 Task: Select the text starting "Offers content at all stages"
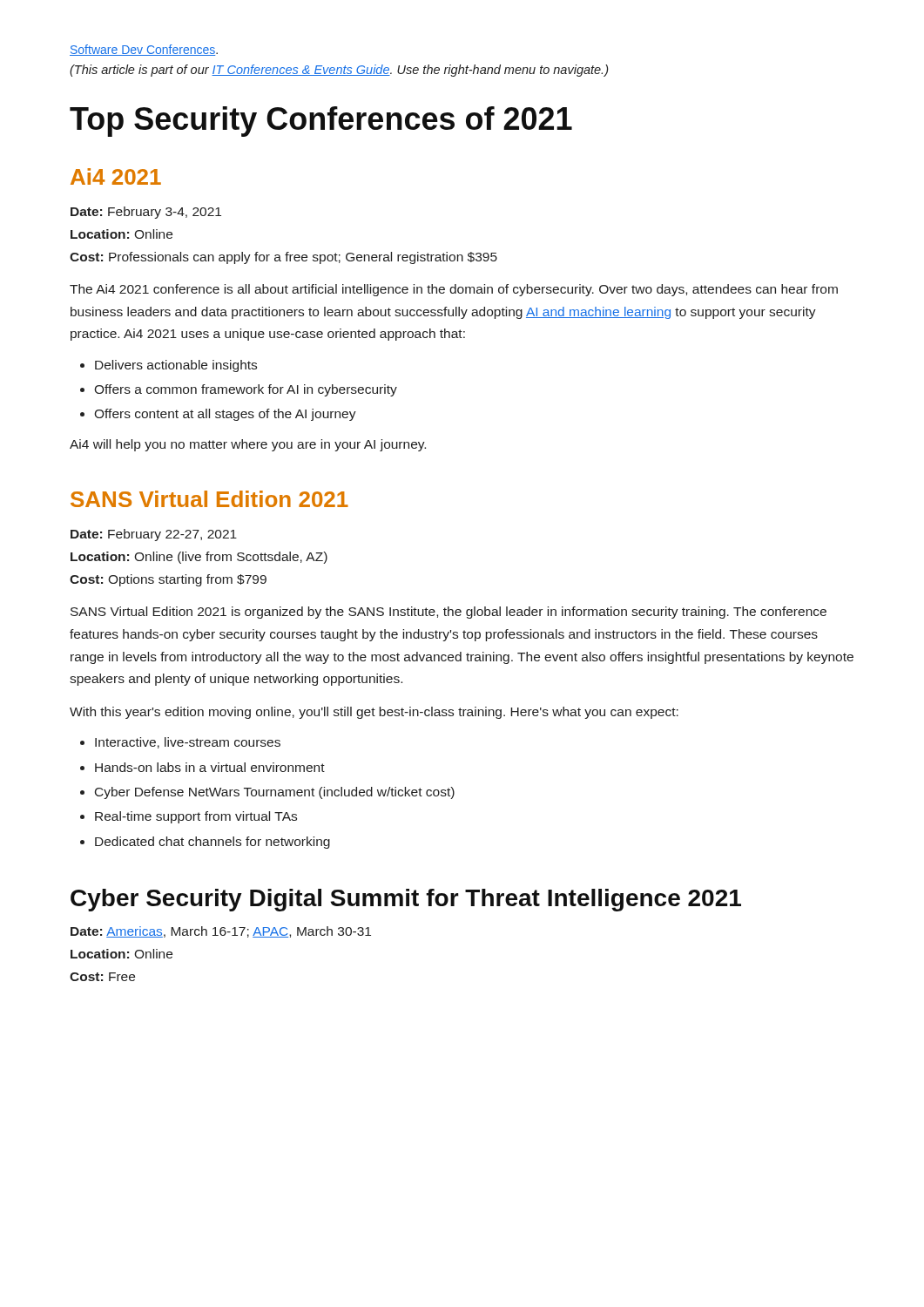click(225, 414)
